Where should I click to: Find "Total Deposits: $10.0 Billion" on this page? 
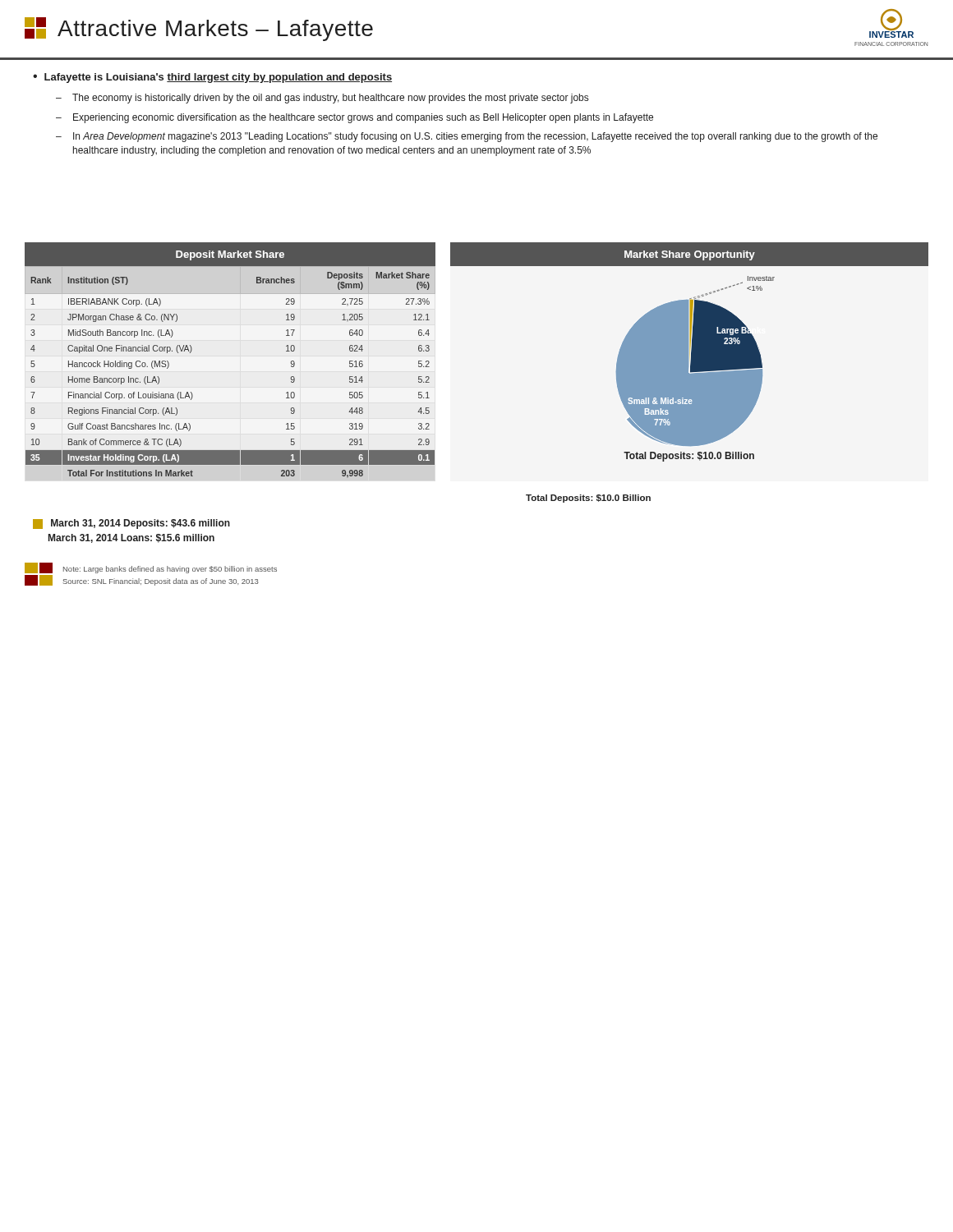[588, 498]
